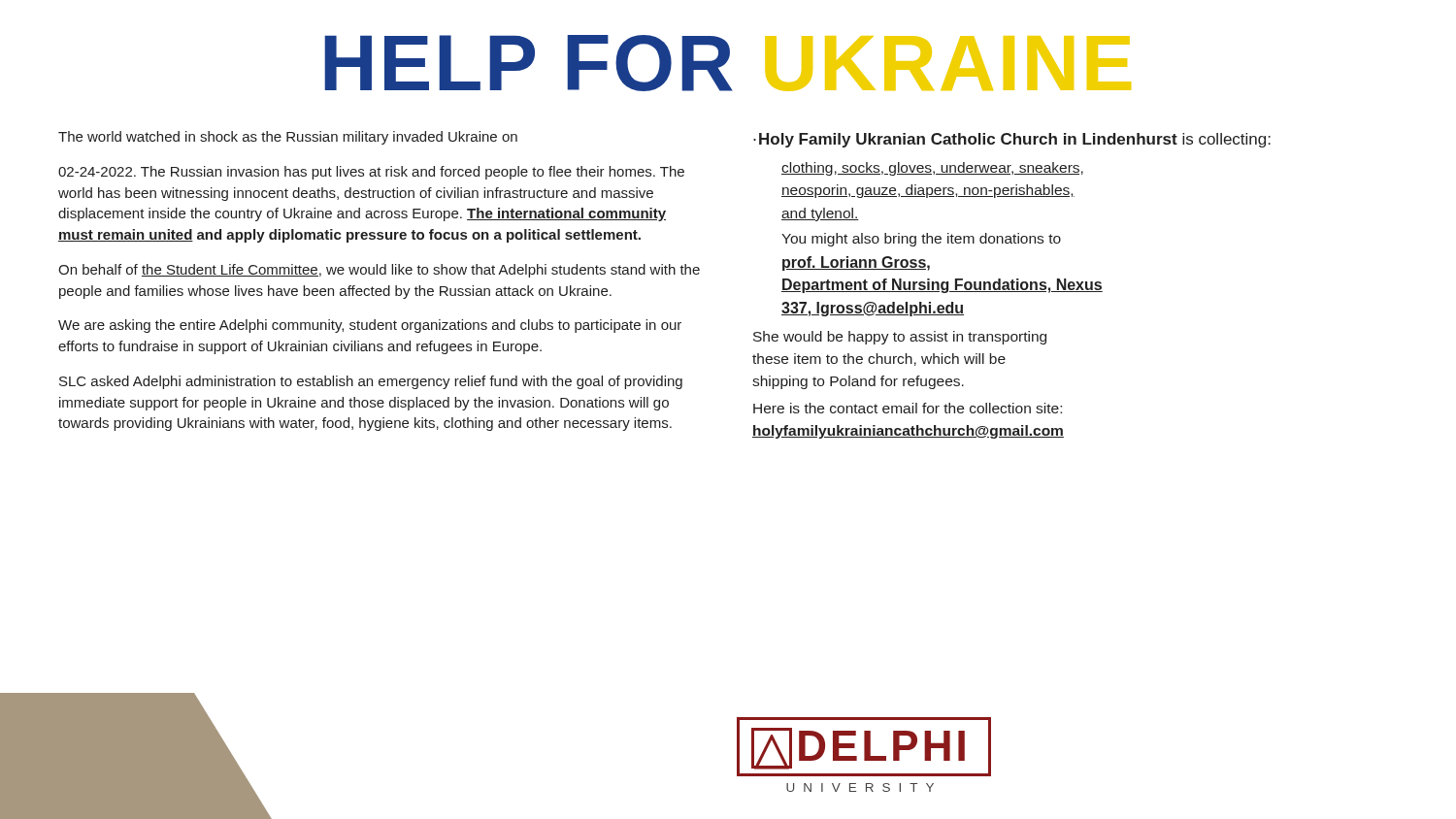1456x819 pixels.
Task: Locate the block starting "HELP FOR UKRAINE"
Action: click(728, 63)
